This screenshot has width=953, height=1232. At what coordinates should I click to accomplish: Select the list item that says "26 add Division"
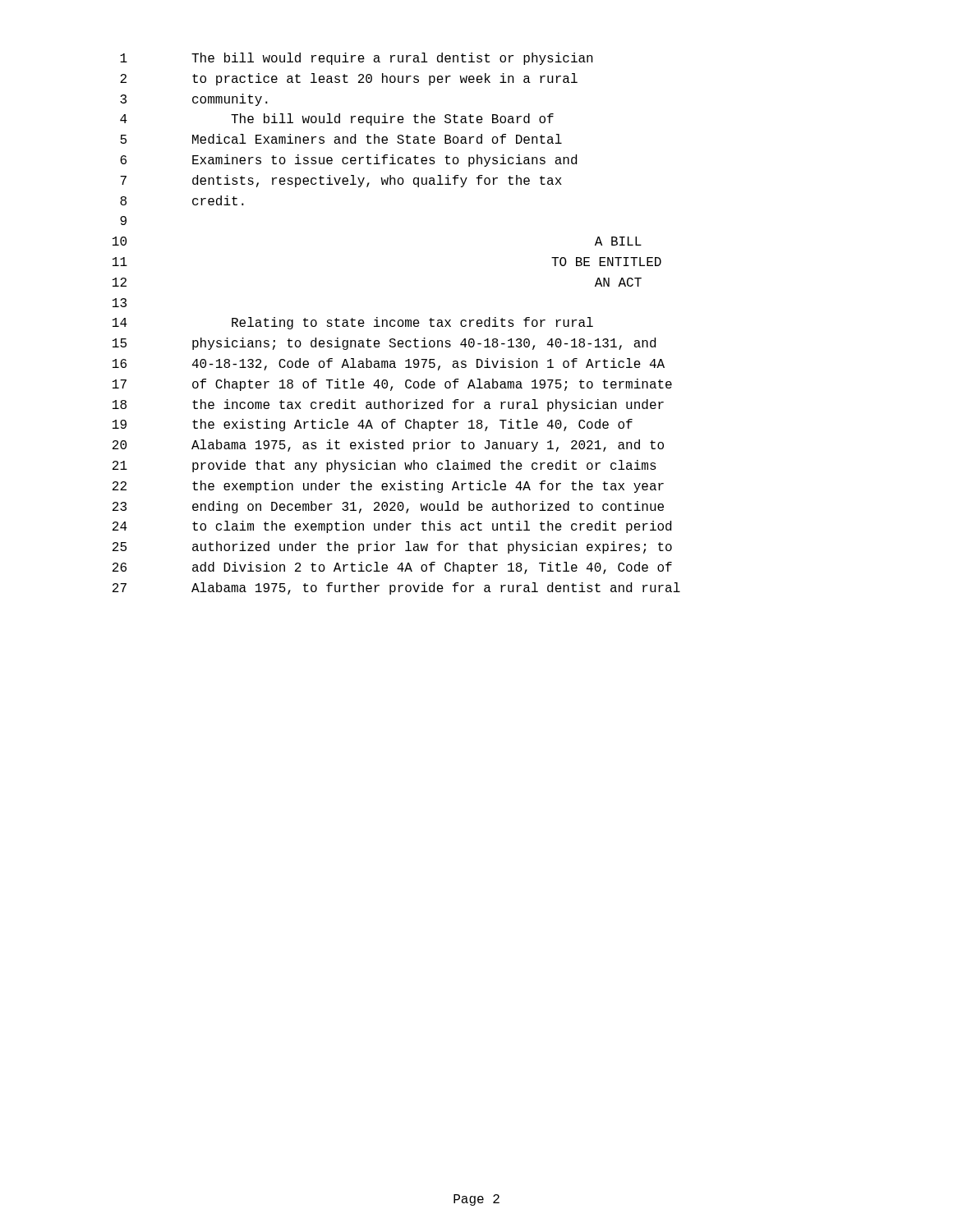click(x=485, y=569)
